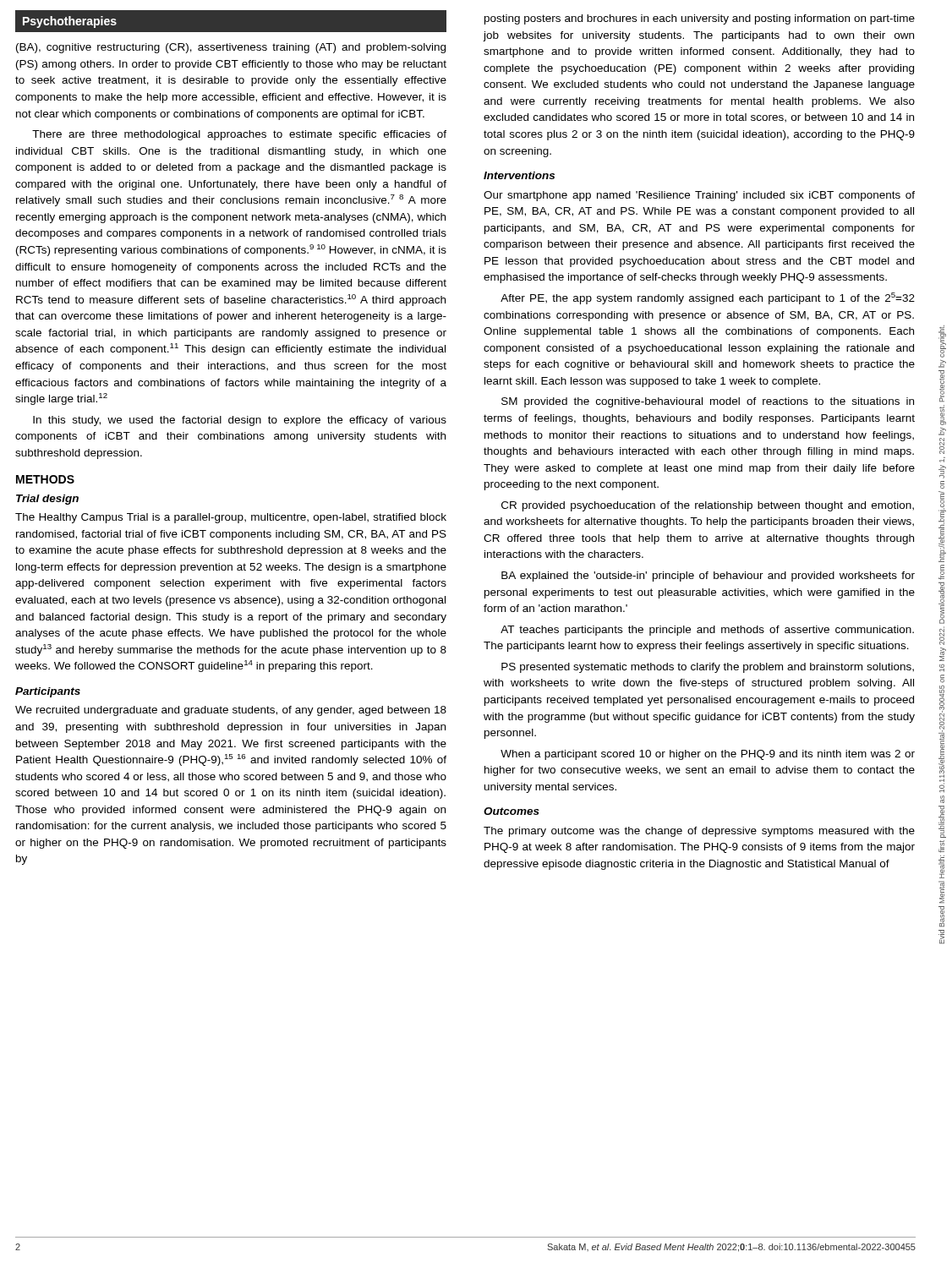The image size is (952, 1268).
Task: Point to the block beginning "Our smartphone app named"
Action: coord(699,491)
